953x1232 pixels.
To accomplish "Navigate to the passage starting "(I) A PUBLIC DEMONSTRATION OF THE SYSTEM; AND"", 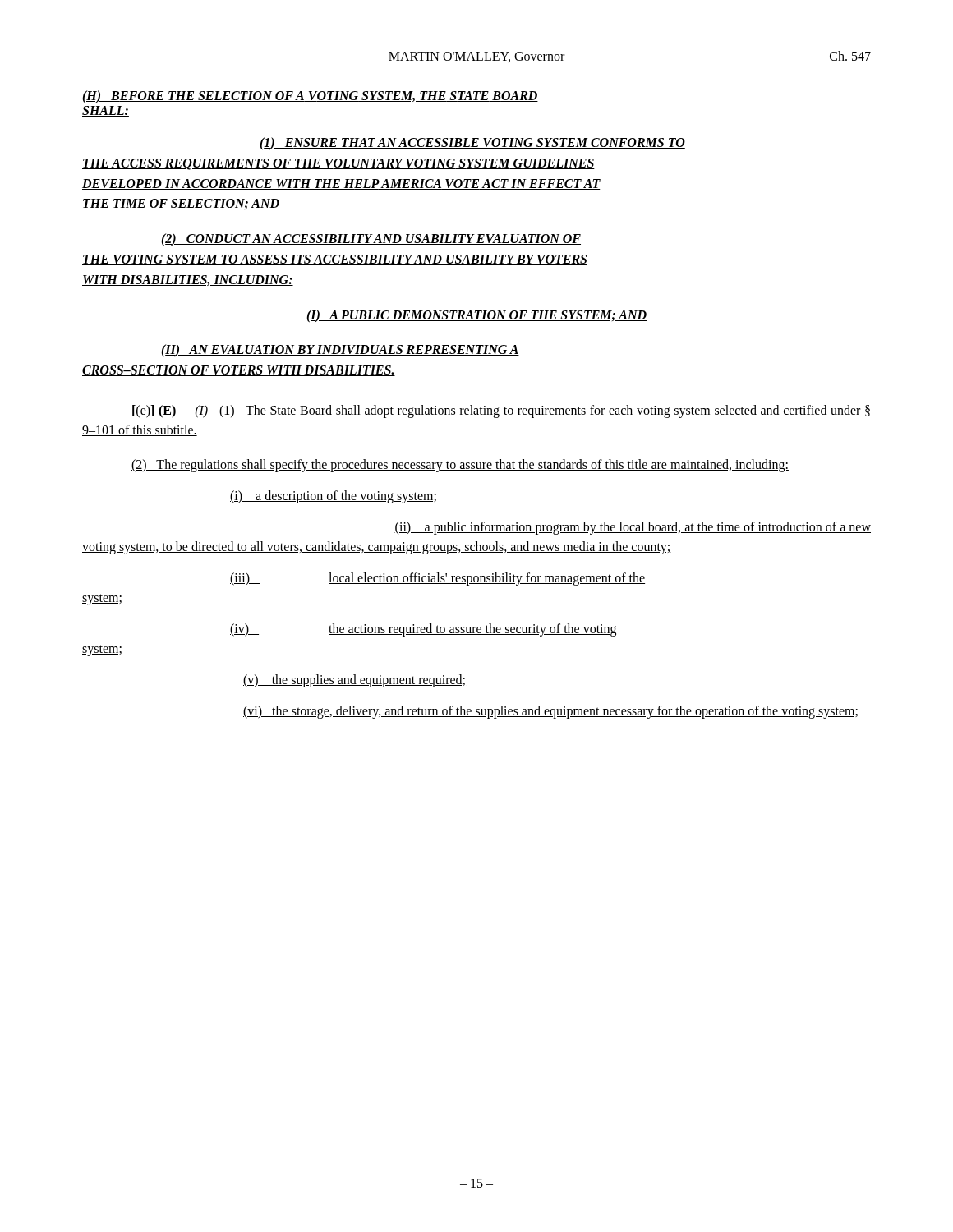I will pos(476,315).
